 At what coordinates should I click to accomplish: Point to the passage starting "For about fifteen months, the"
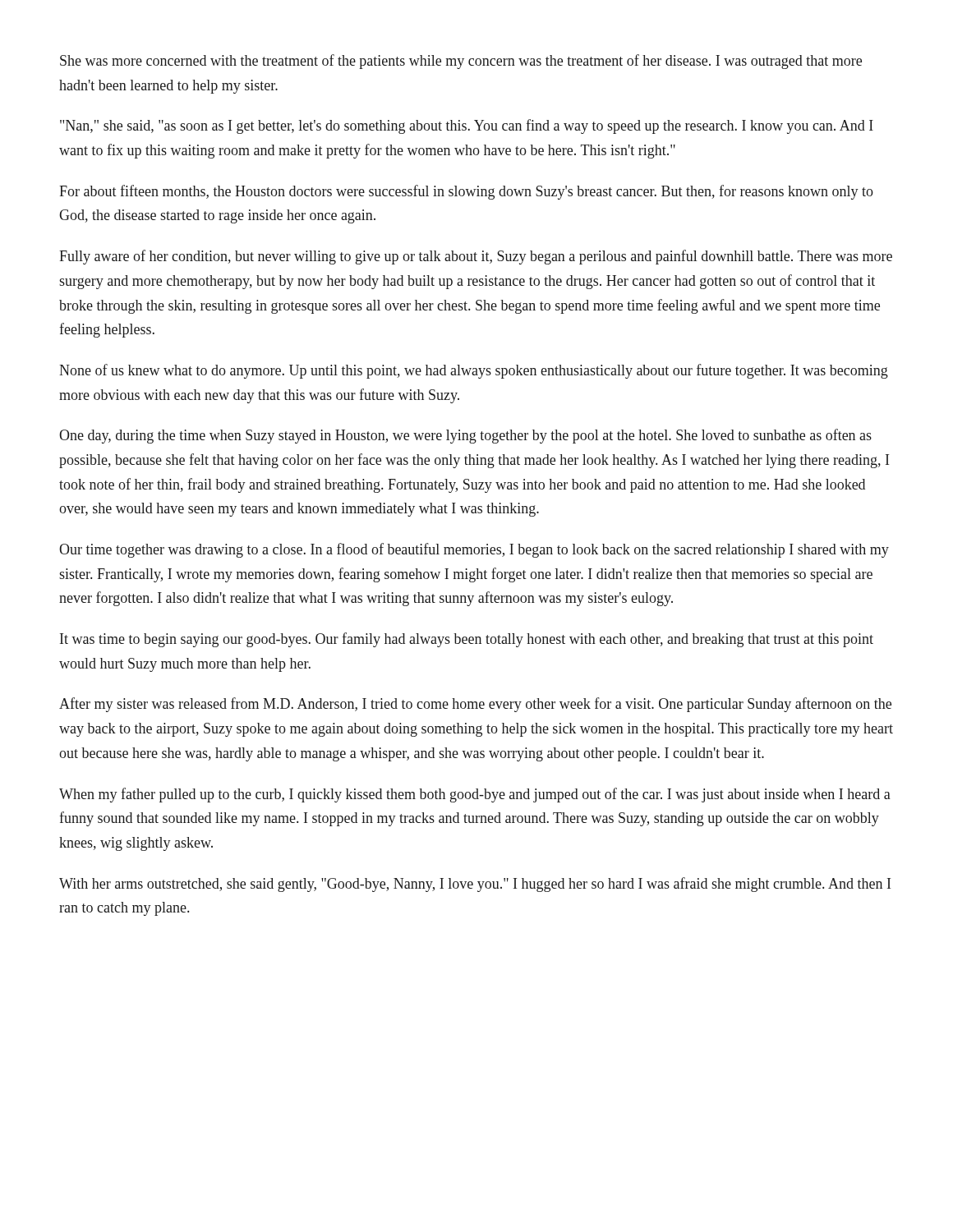pos(466,203)
